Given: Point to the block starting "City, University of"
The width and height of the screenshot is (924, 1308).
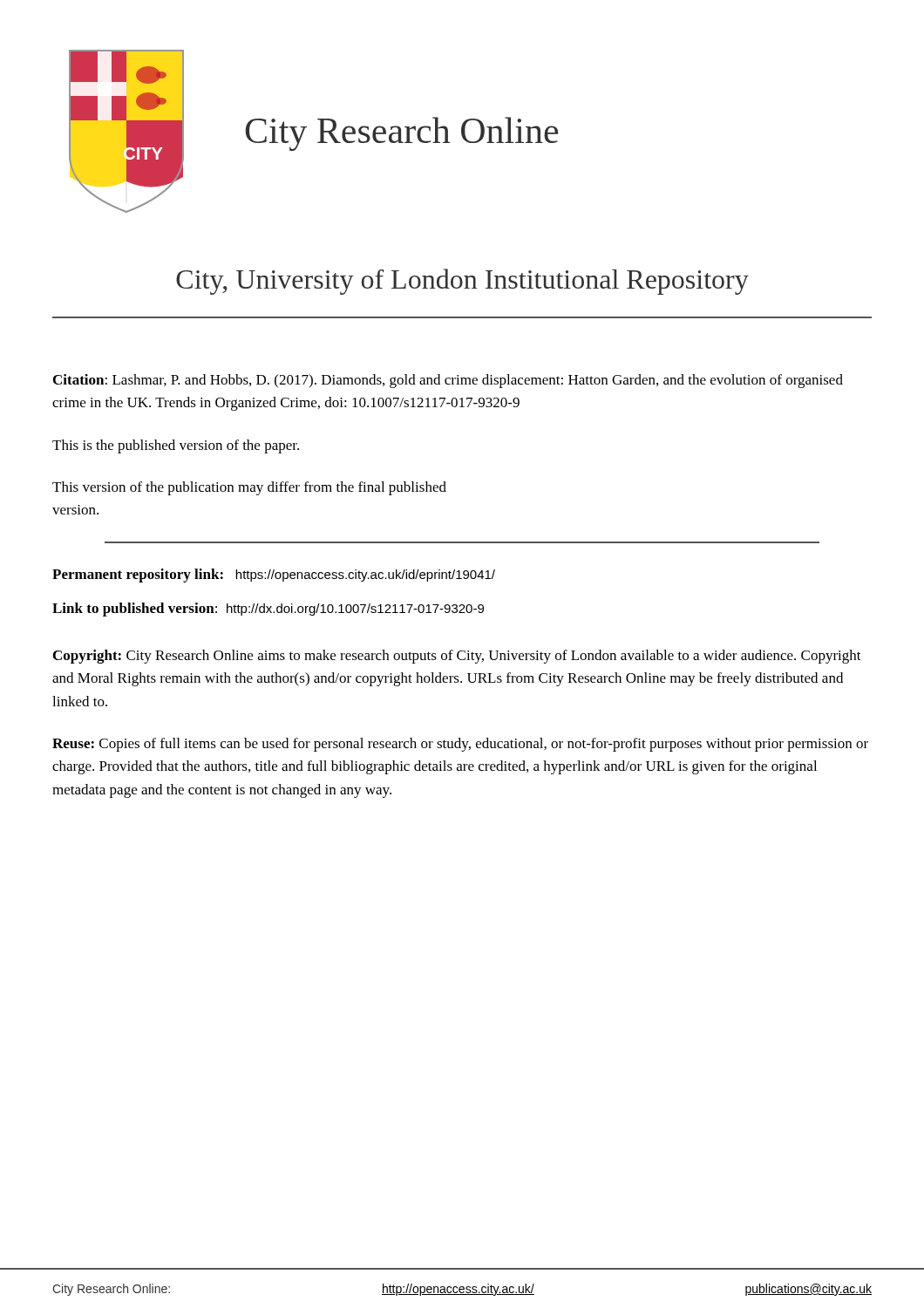Looking at the screenshot, I should (x=462, y=279).
